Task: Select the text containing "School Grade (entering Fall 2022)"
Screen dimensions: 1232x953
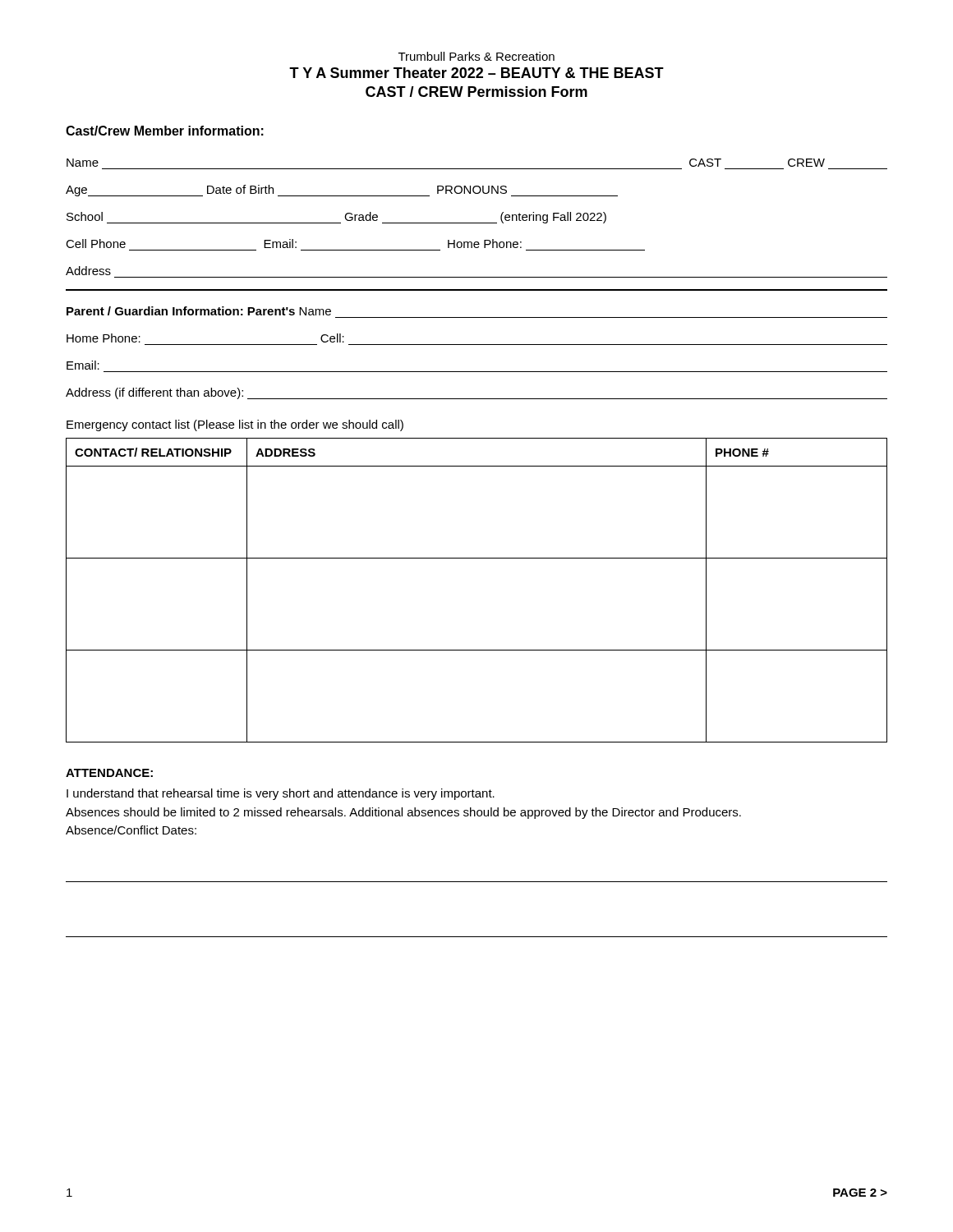Action: pyautogui.click(x=336, y=216)
